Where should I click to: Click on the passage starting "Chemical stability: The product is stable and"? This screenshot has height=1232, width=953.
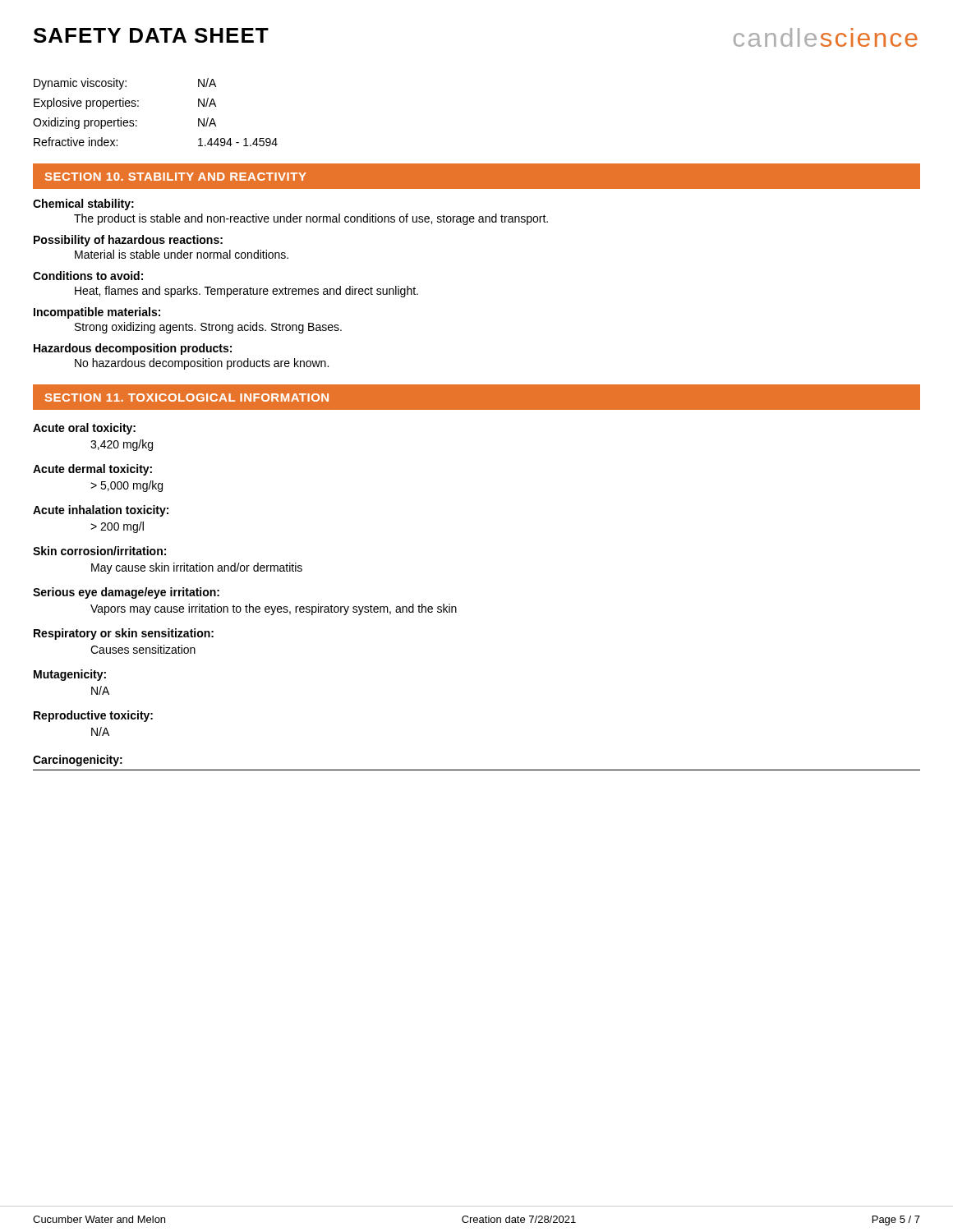click(x=476, y=211)
